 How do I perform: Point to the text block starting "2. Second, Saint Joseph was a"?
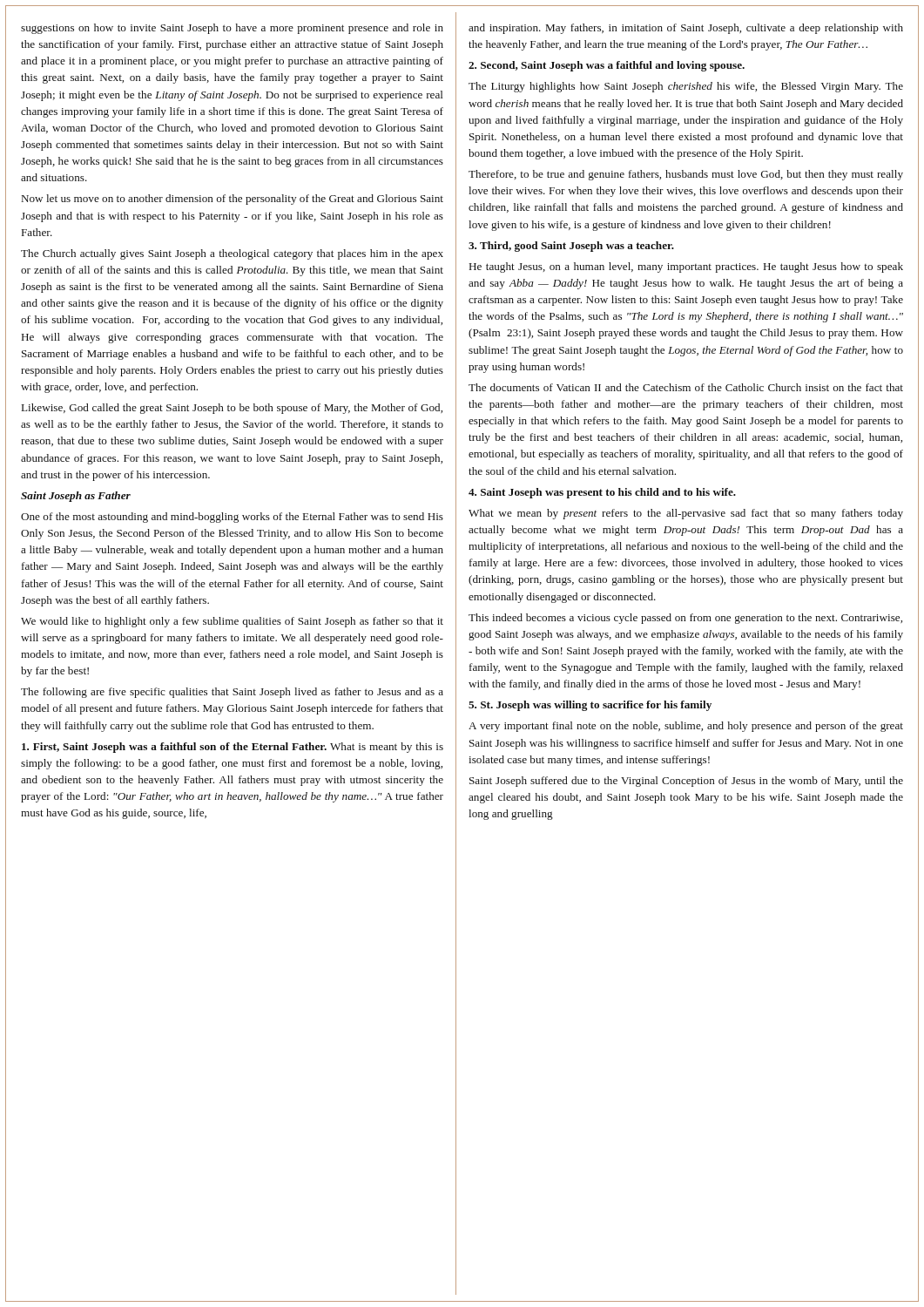[686, 65]
